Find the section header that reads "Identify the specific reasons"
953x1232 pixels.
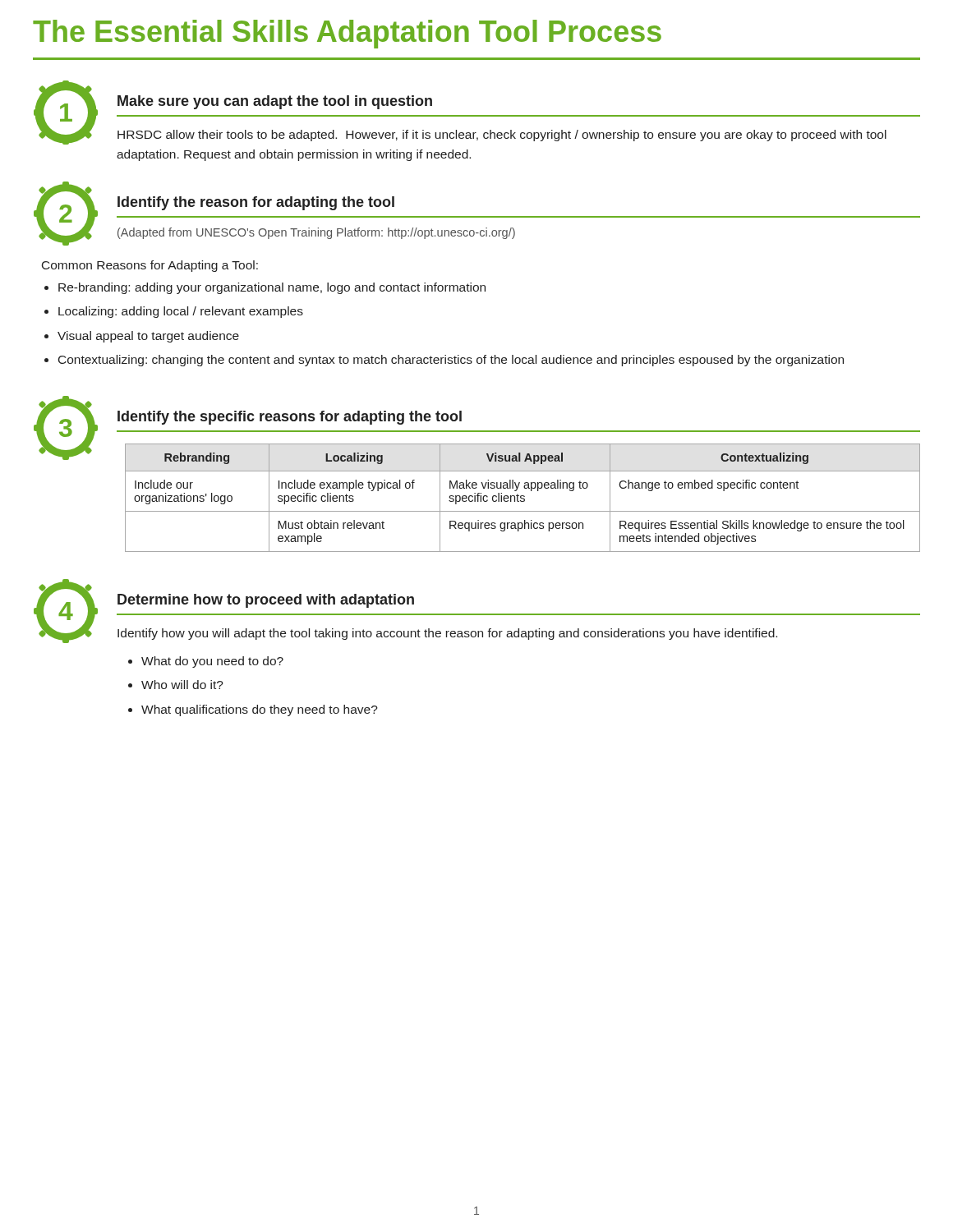(290, 416)
